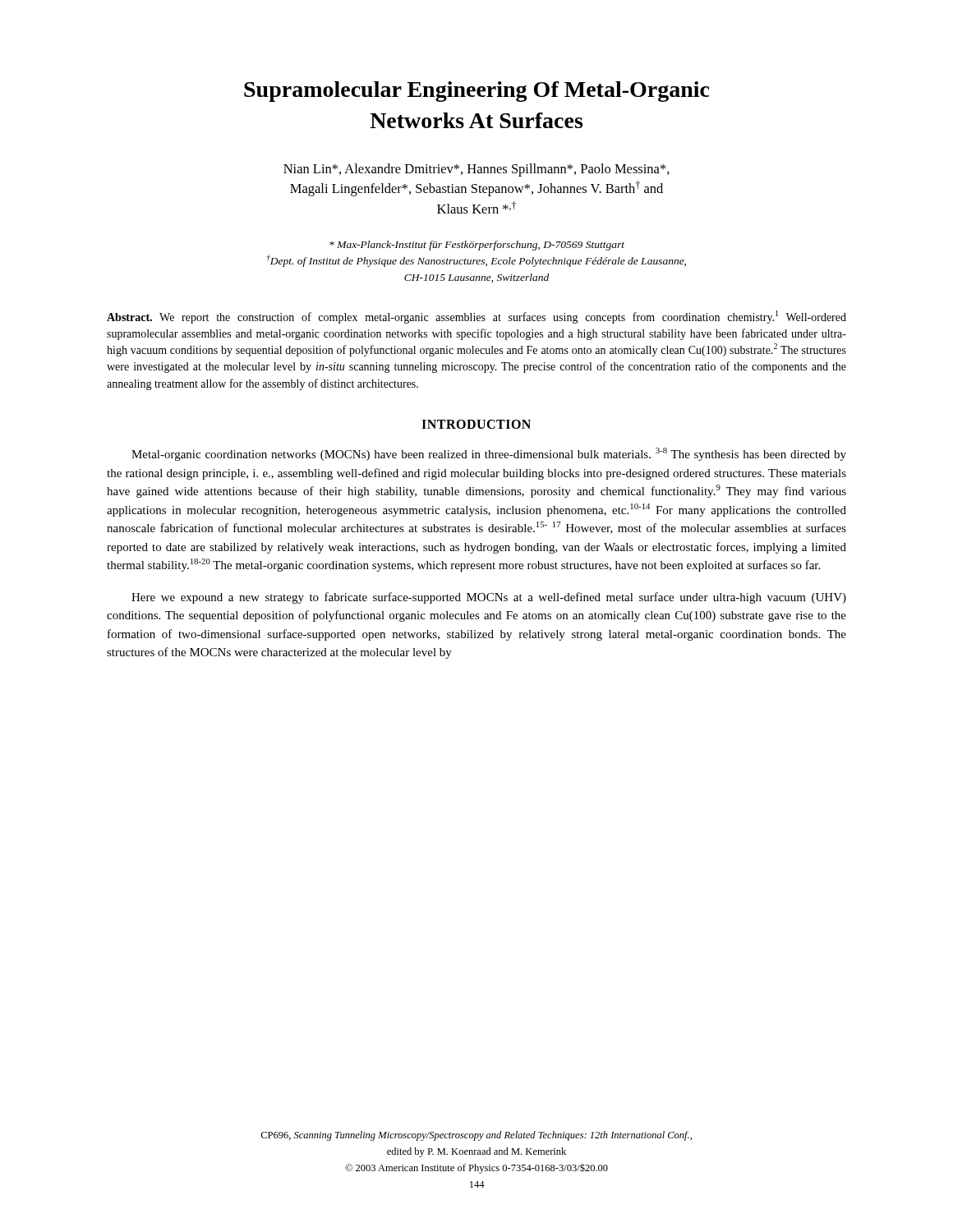
Task: Select the region starting "Supramolecular Engineering Of Metal-OrganicNetworks"
Action: 476,105
